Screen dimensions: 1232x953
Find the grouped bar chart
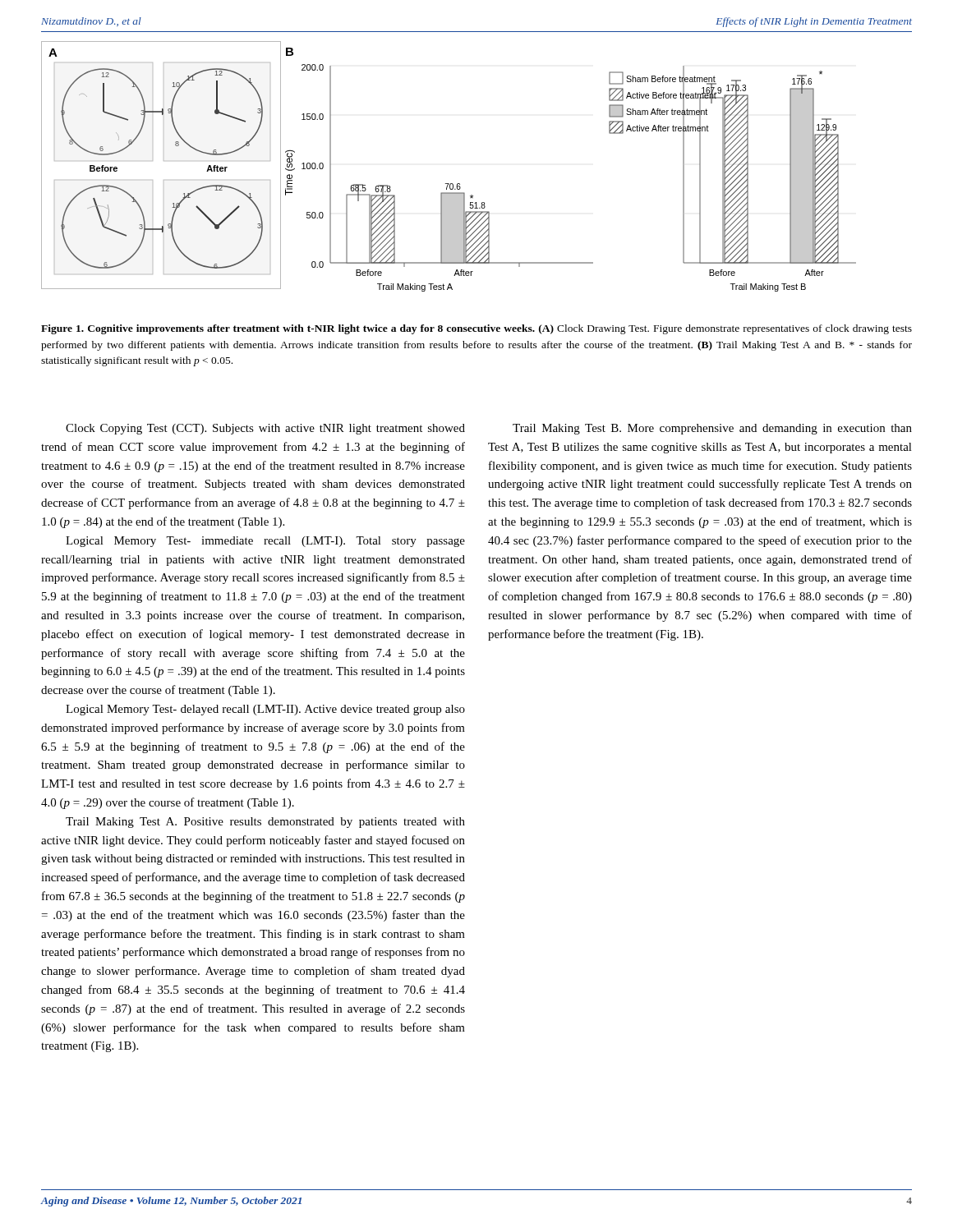click(x=596, y=164)
